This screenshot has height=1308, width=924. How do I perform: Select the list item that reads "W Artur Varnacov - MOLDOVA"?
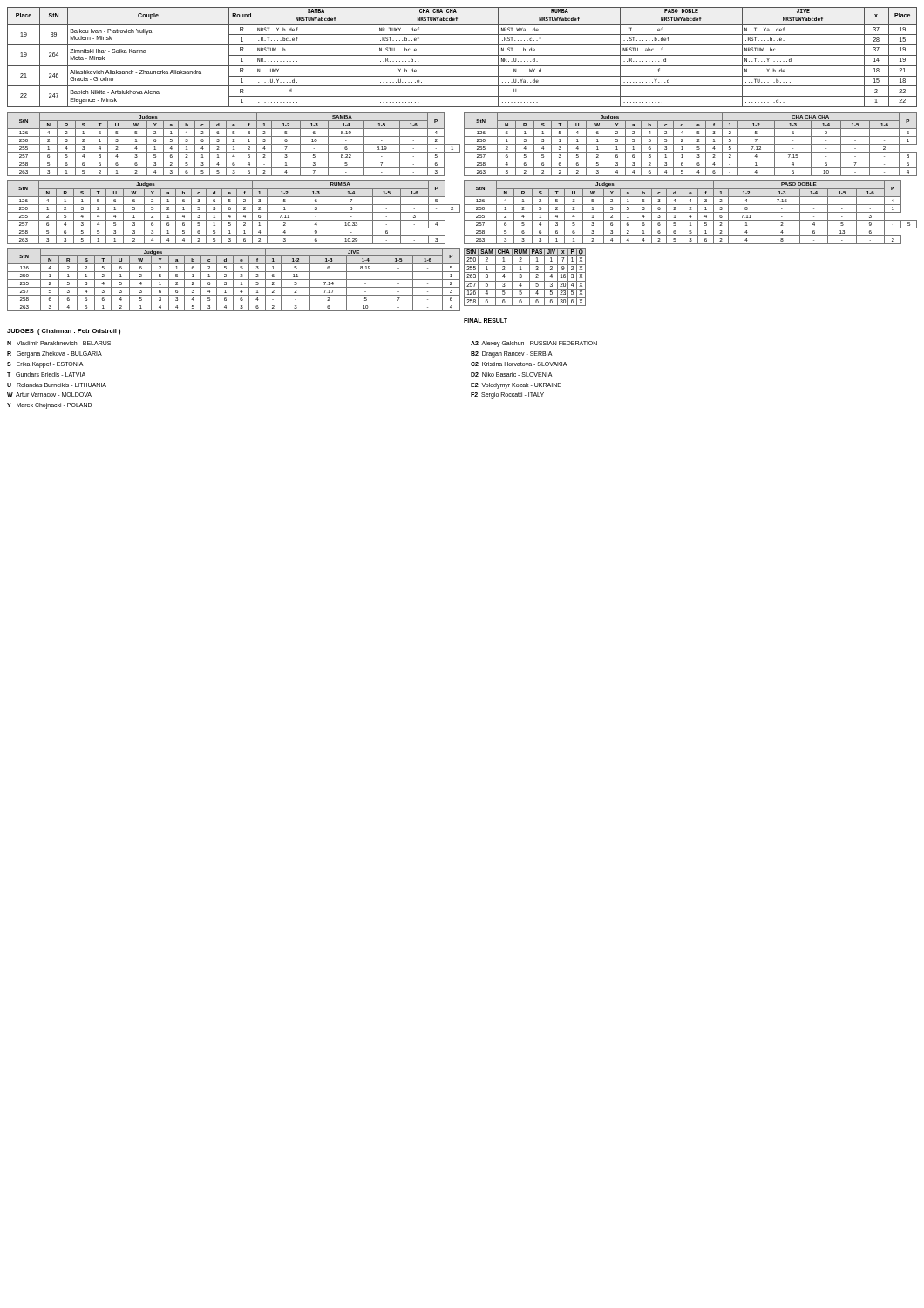click(49, 395)
